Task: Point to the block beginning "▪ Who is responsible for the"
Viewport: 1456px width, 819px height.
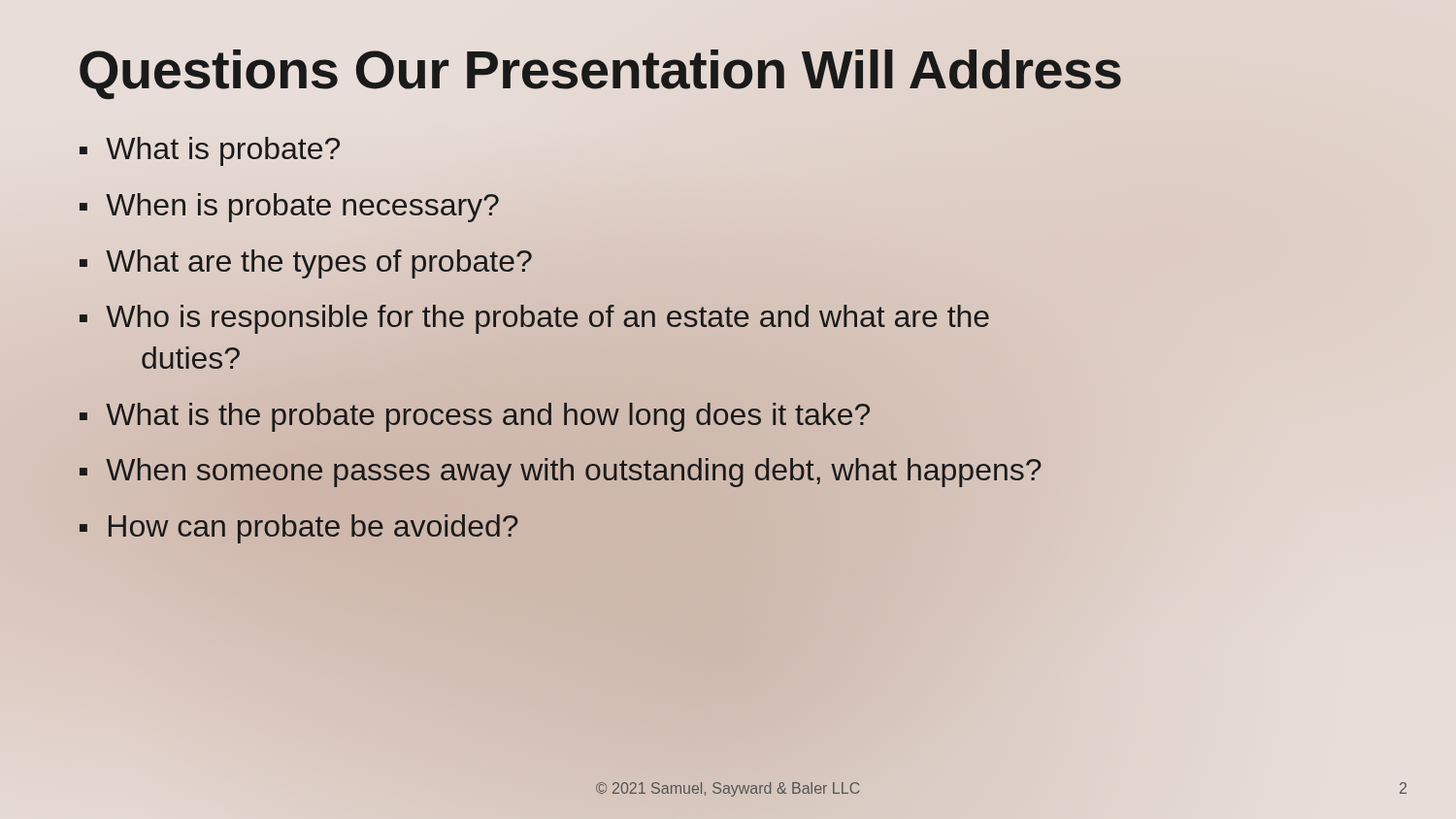Action: tap(534, 338)
